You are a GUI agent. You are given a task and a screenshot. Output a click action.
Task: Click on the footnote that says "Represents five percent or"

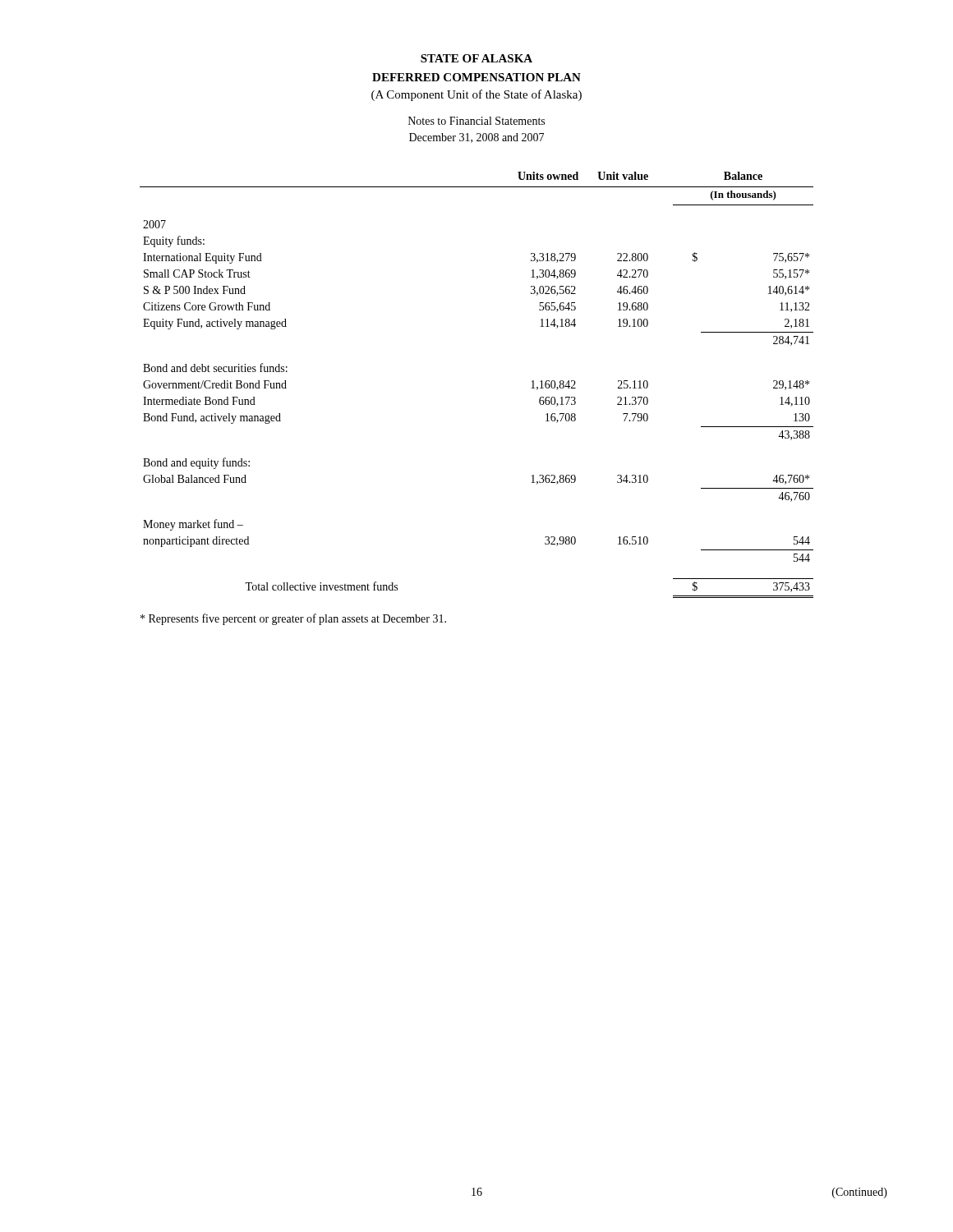tap(293, 619)
